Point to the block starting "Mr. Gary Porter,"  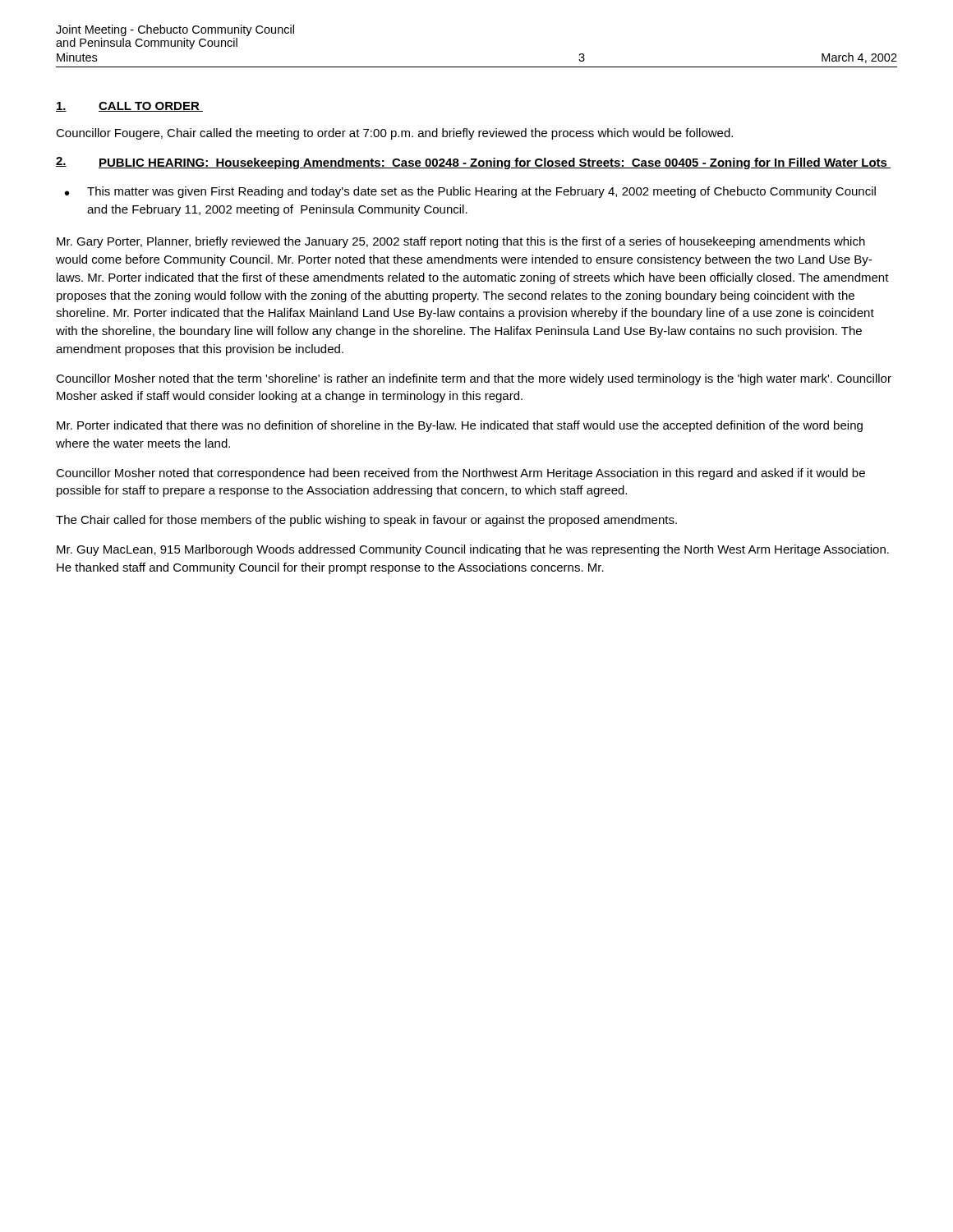coord(476,295)
